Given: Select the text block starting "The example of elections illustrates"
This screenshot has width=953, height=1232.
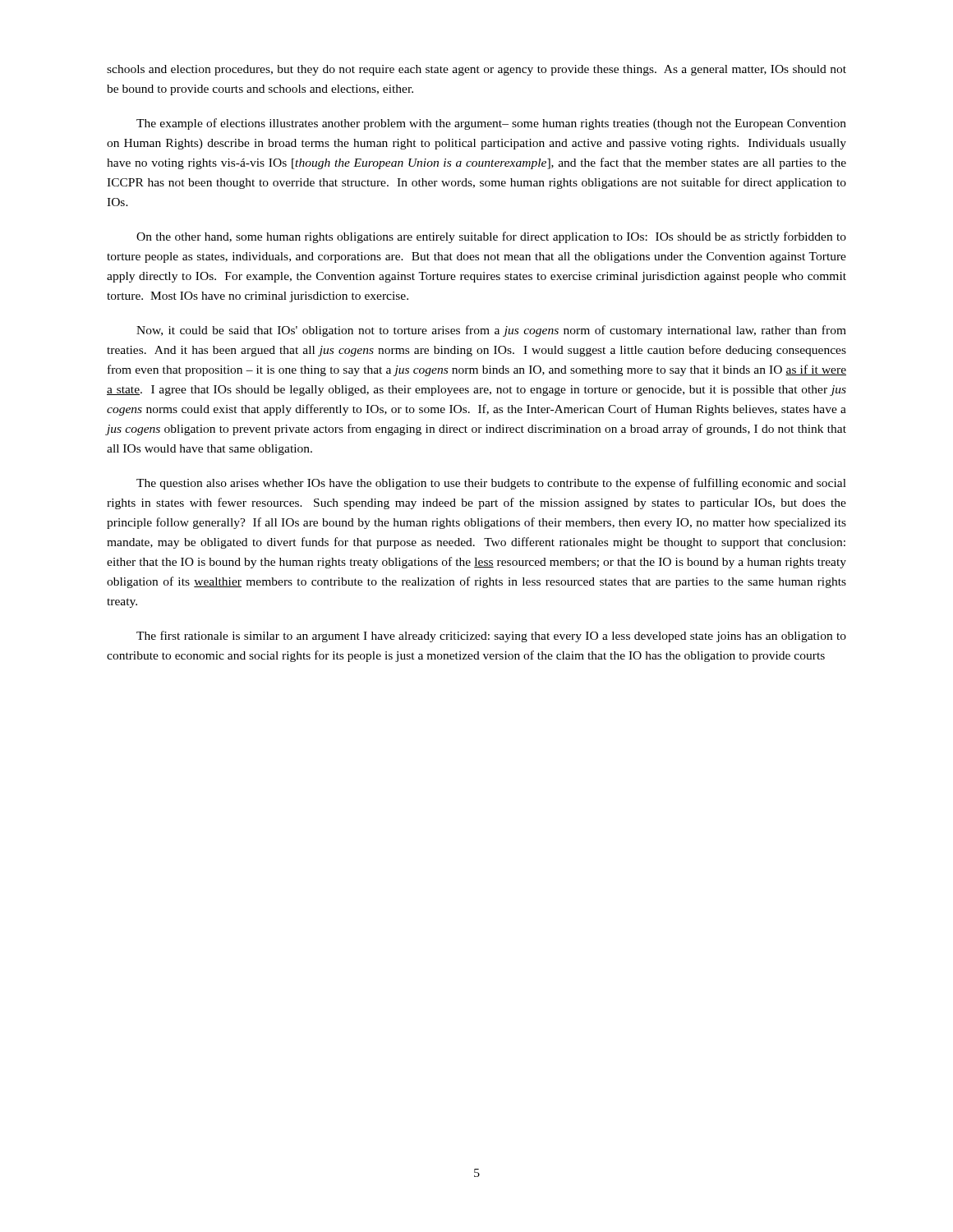Looking at the screenshot, I should tap(476, 162).
